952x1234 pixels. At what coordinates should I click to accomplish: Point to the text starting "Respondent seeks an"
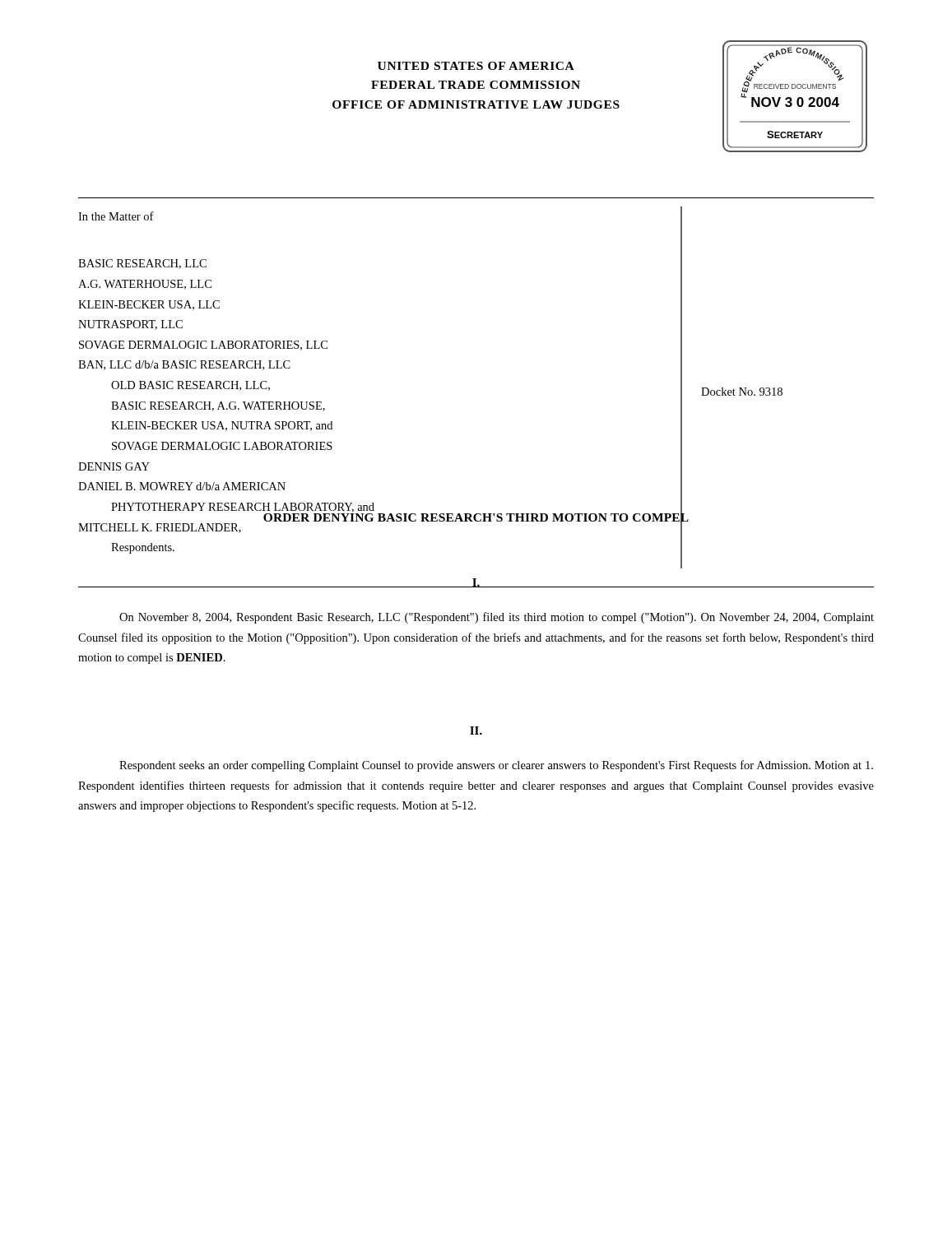point(476,786)
